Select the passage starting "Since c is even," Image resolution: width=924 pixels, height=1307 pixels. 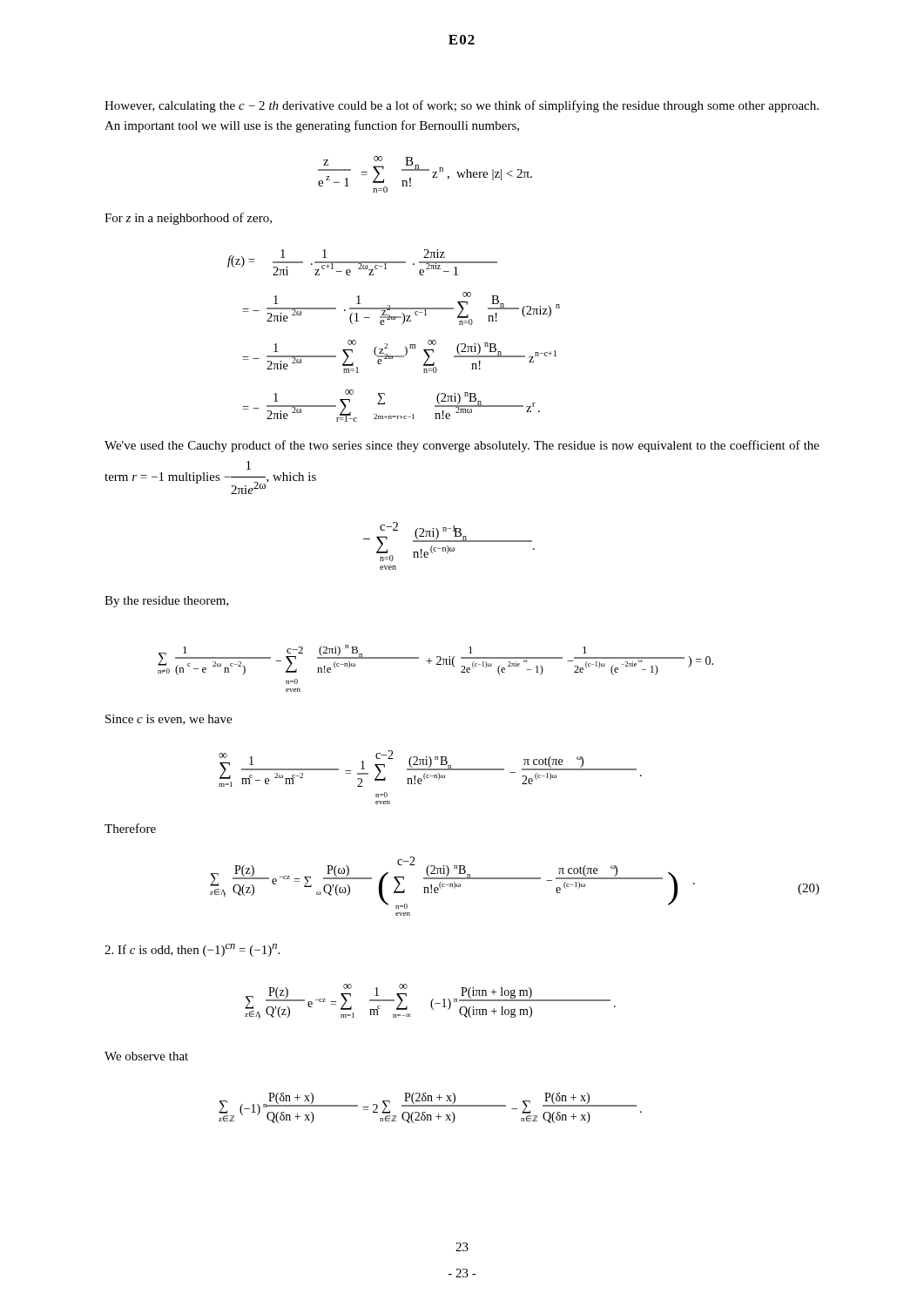[x=169, y=720]
